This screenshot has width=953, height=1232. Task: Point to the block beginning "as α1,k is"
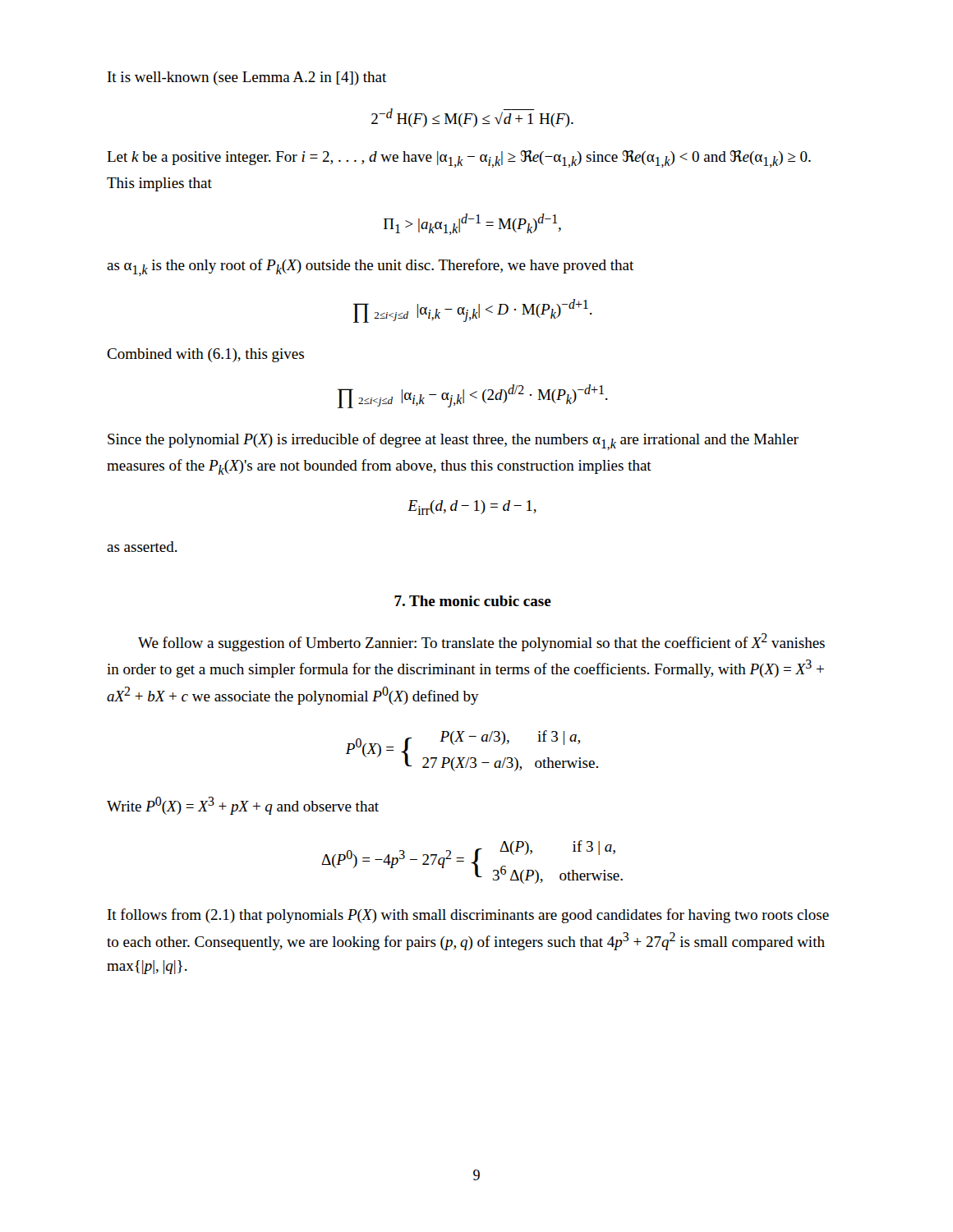[x=472, y=267]
